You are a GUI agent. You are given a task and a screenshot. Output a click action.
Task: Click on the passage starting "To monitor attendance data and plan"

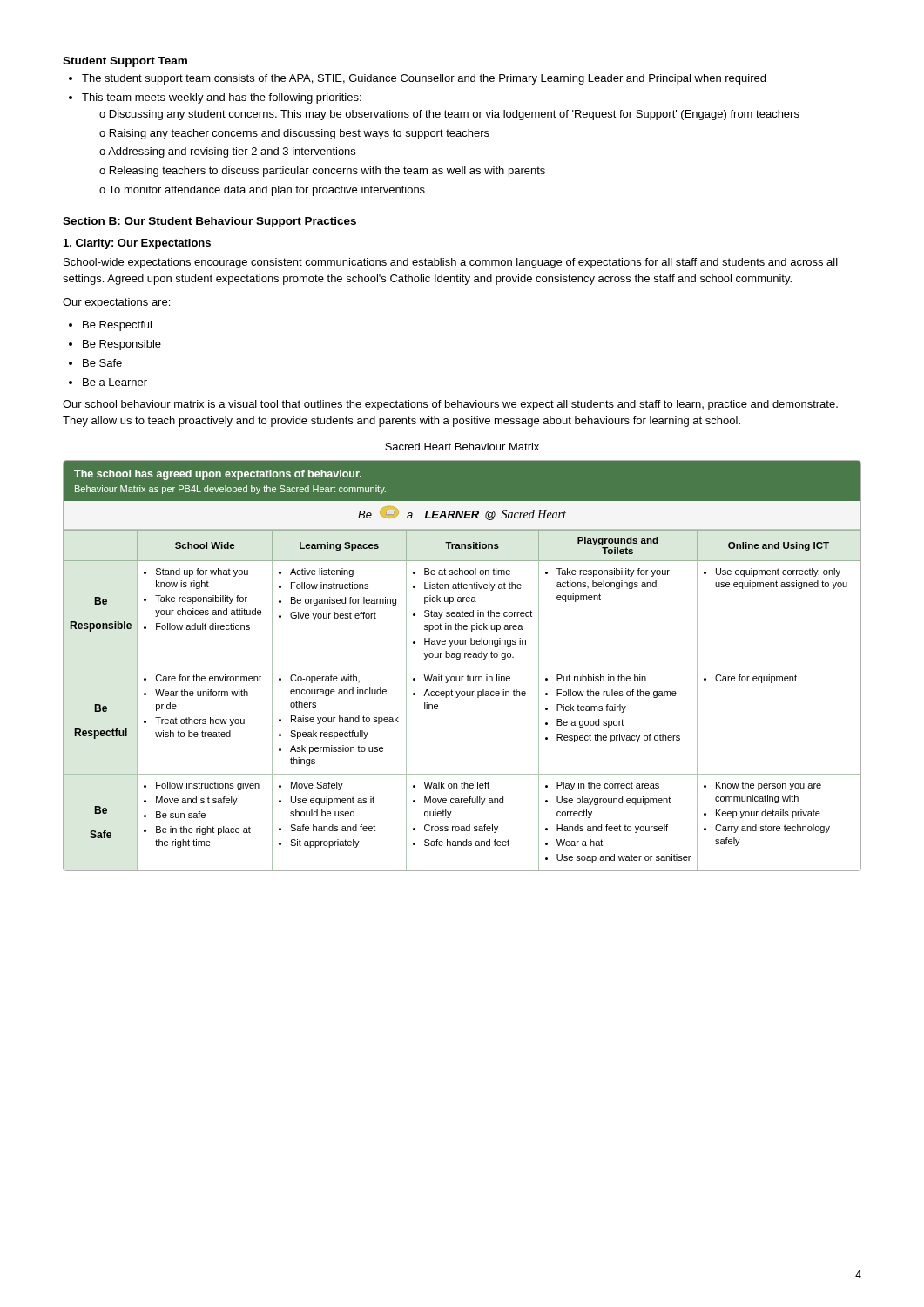[267, 190]
